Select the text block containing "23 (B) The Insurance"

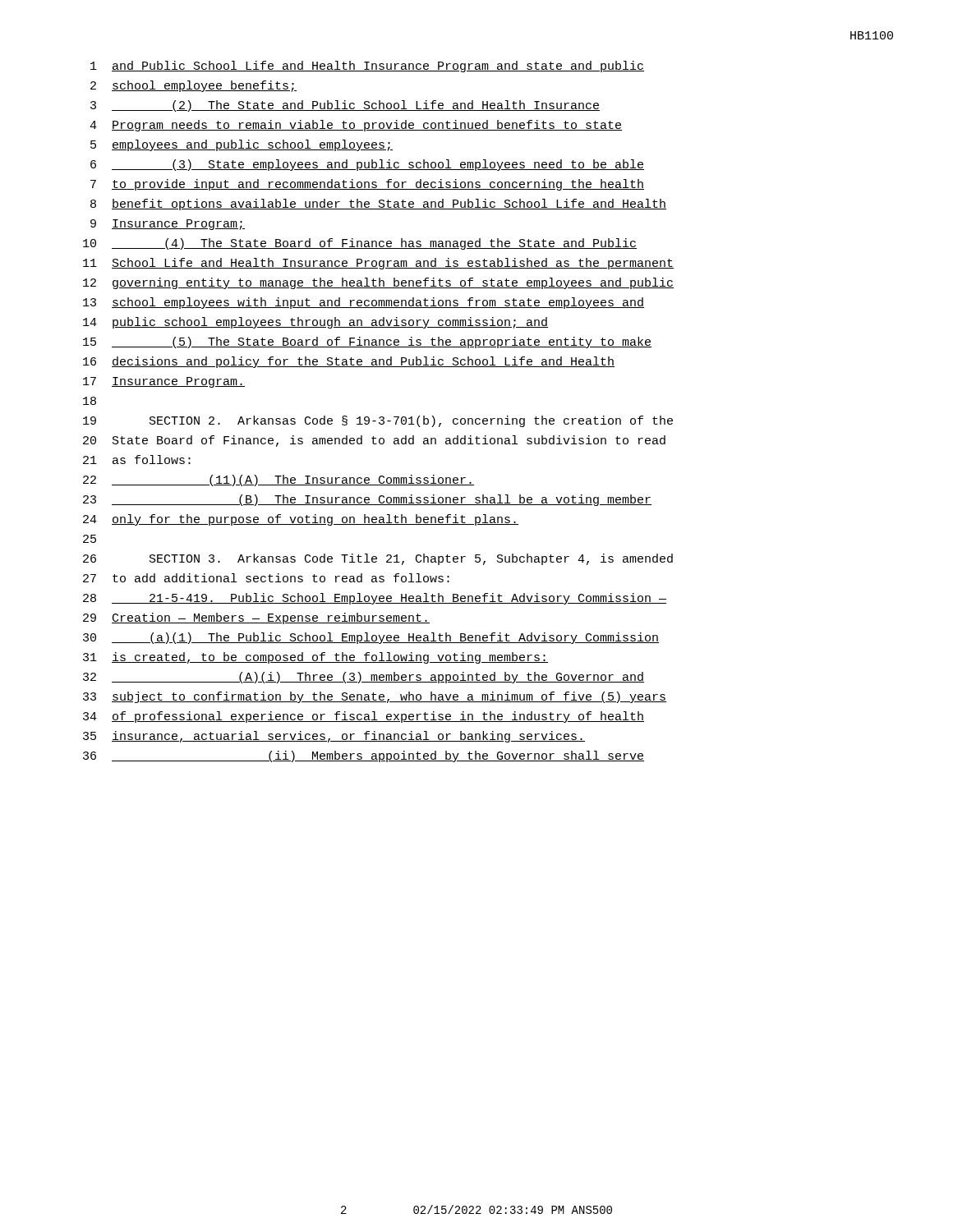[355, 501]
